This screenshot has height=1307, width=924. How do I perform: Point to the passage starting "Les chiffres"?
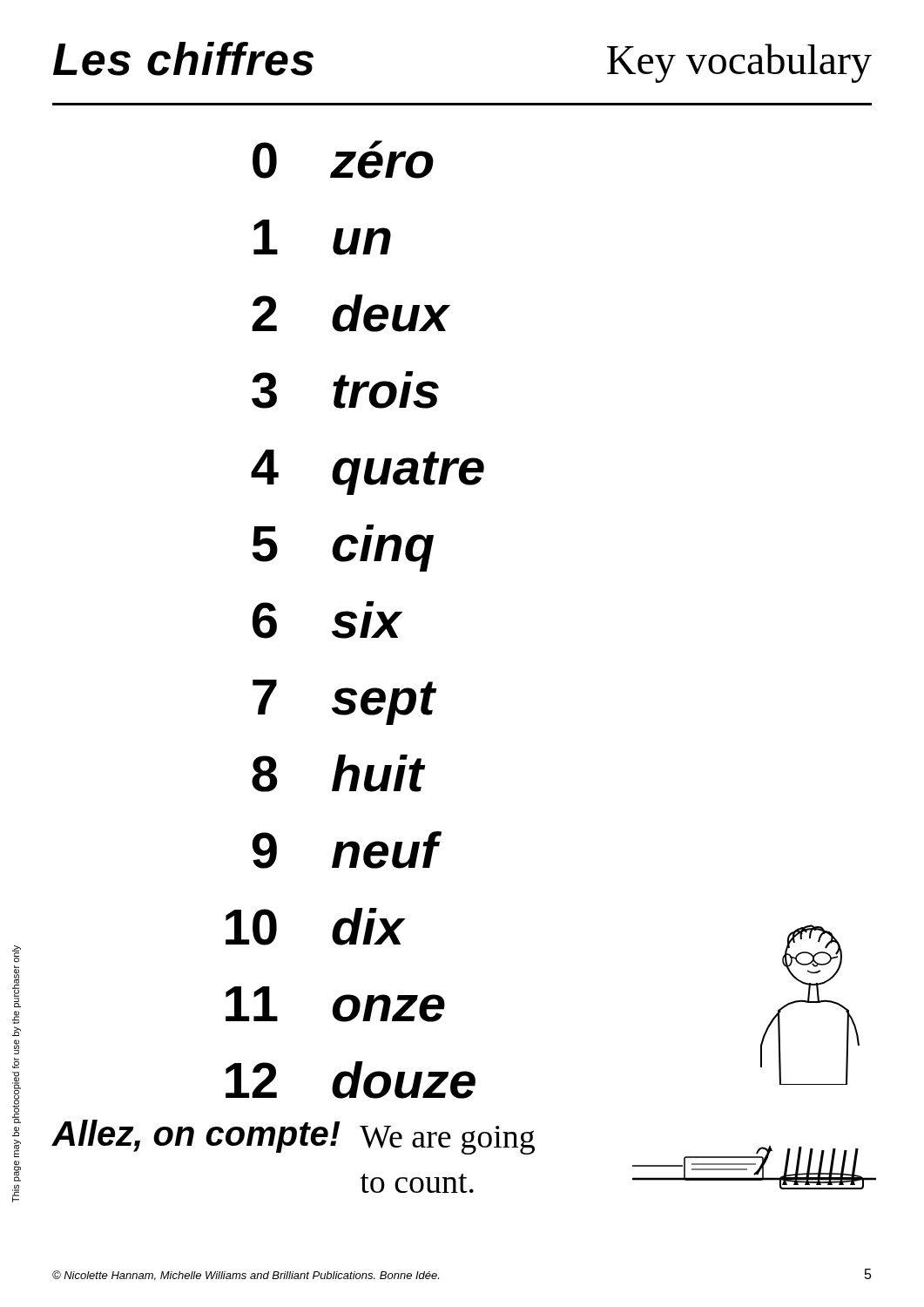(184, 59)
